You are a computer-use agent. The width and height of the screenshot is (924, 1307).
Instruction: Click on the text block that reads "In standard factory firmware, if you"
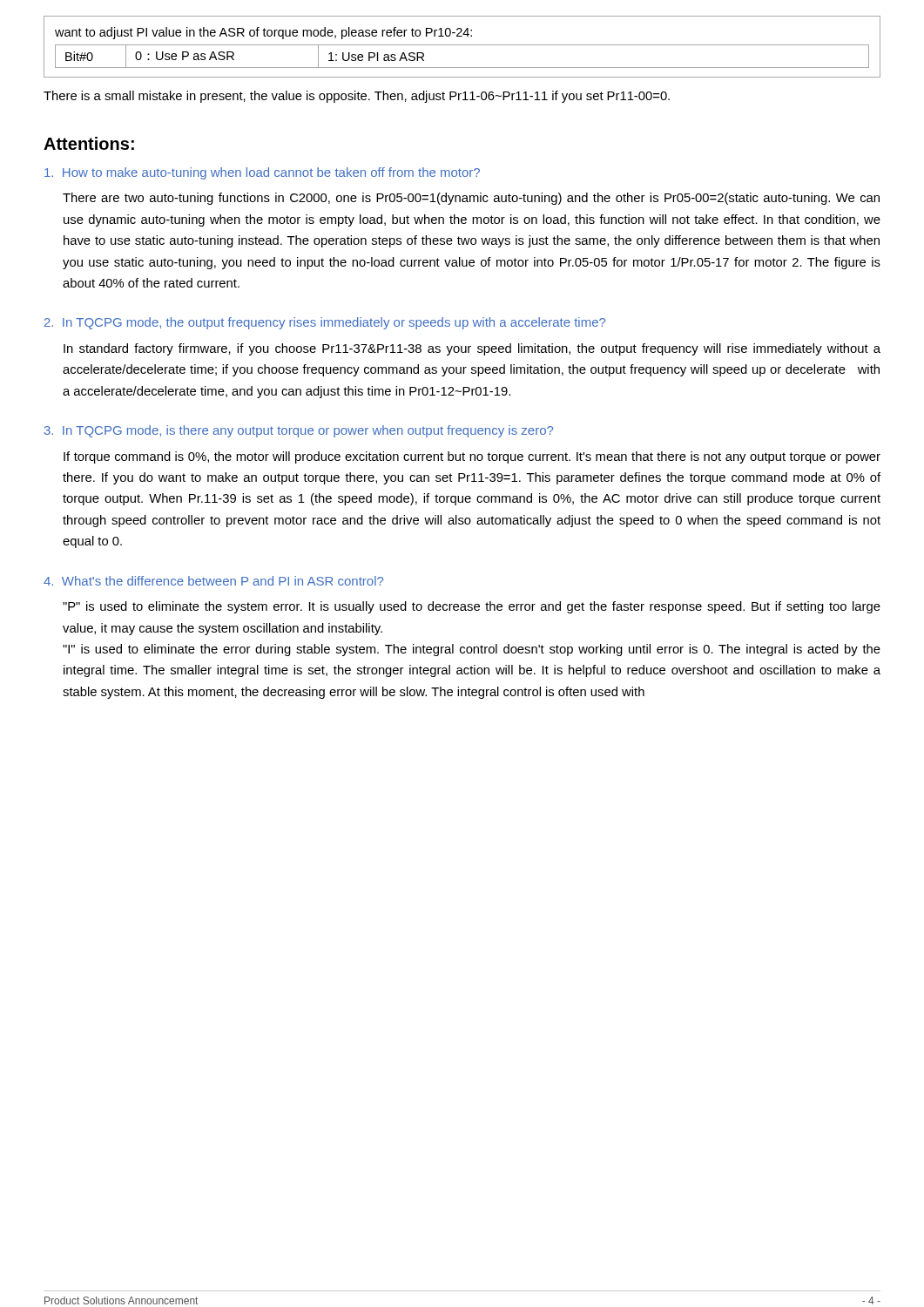[x=472, y=370]
